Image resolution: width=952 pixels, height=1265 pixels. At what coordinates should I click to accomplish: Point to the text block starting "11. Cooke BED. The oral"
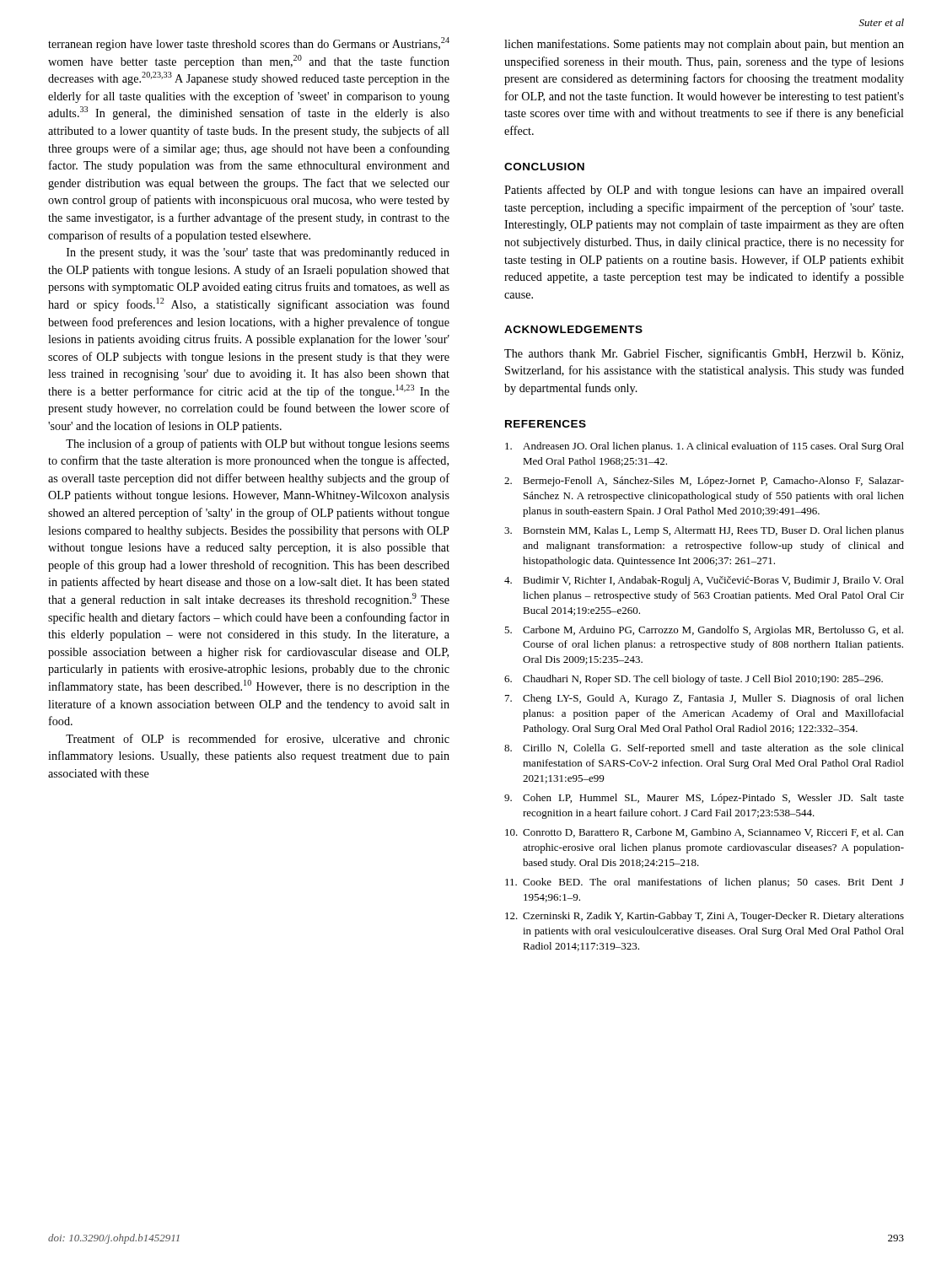point(704,889)
